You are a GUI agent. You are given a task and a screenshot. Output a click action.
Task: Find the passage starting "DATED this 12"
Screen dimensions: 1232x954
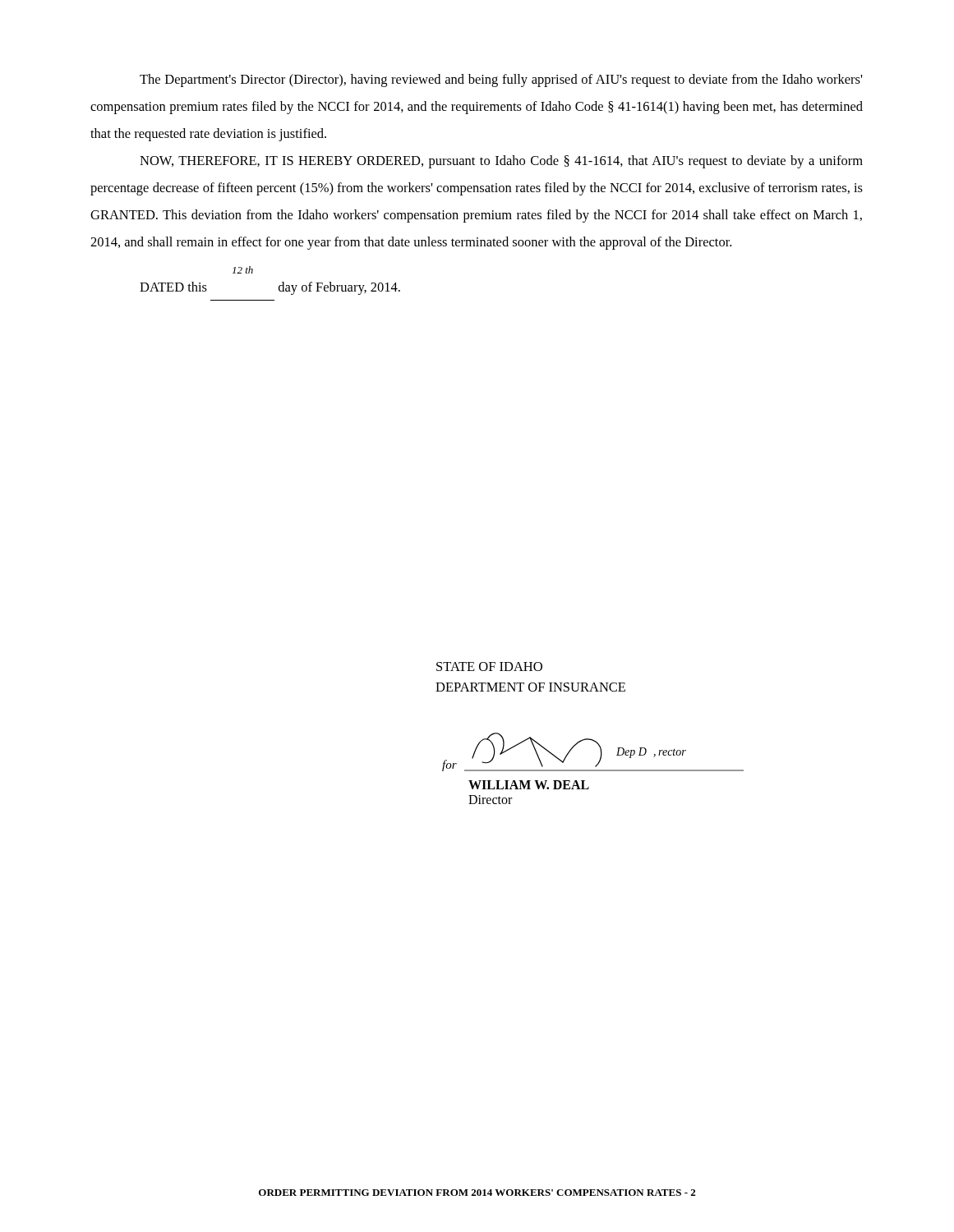[270, 288]
